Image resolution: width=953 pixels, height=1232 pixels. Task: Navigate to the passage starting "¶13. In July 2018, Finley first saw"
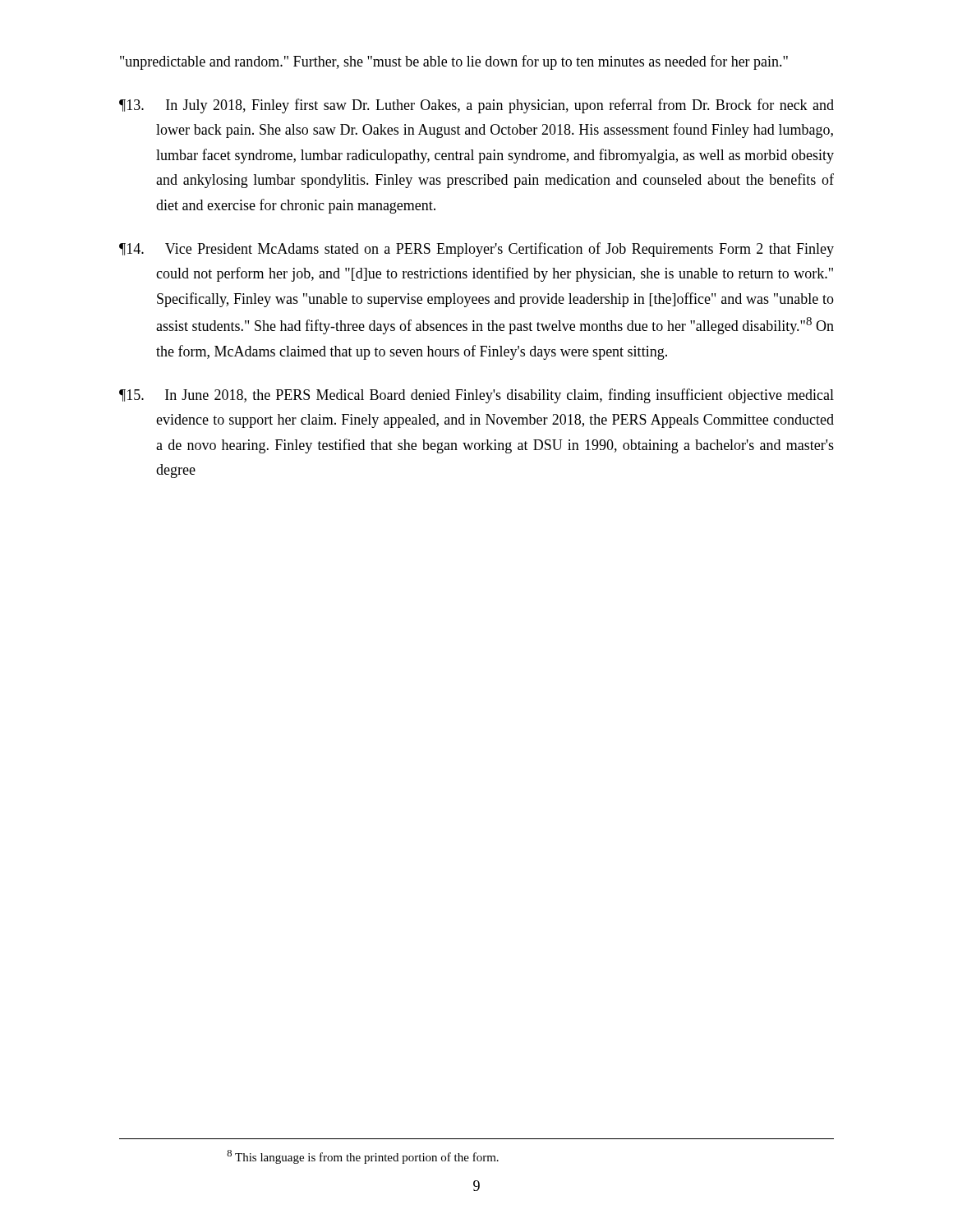[476, 155]
